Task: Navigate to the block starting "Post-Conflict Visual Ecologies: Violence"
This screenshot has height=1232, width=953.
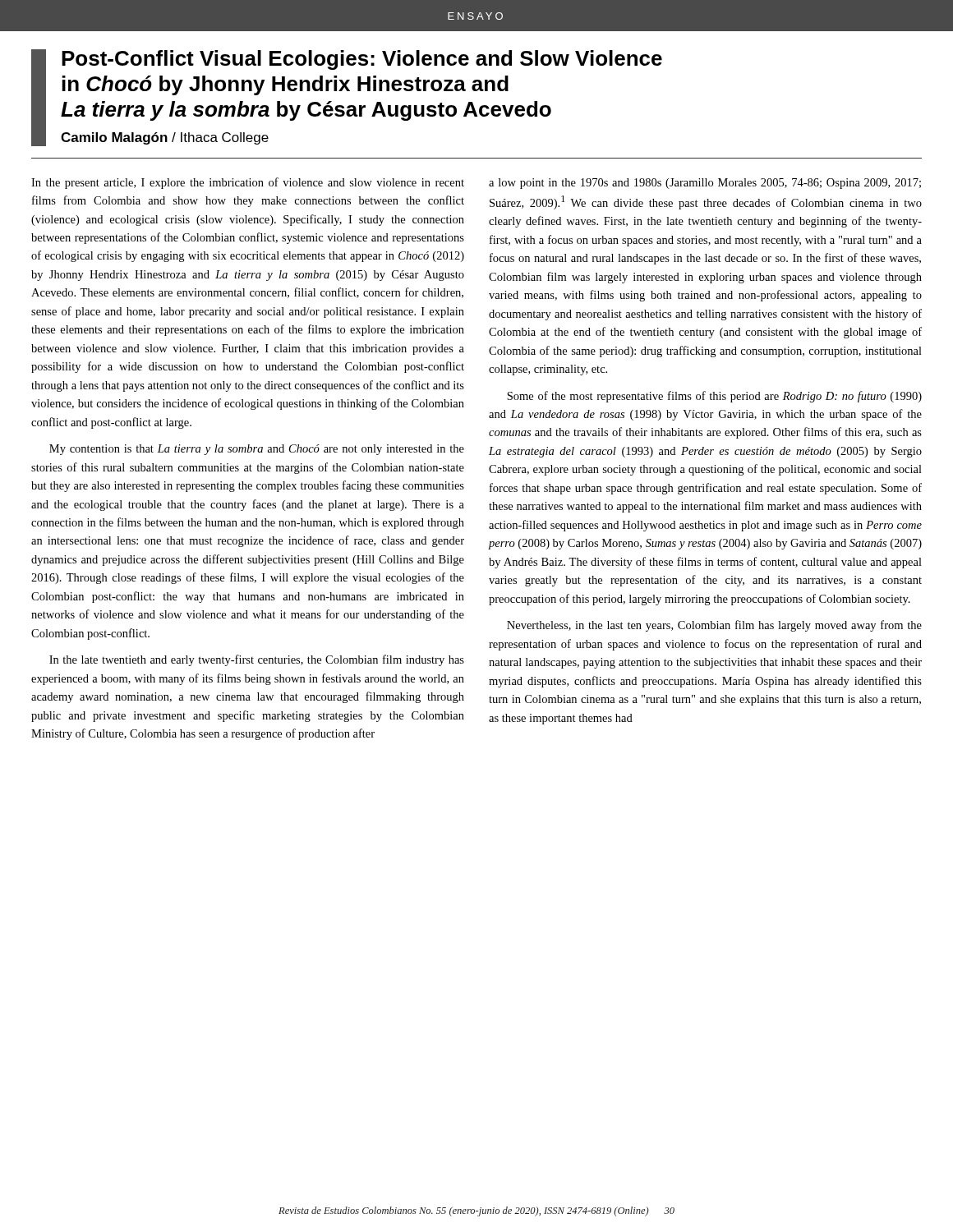Action: 362,84
